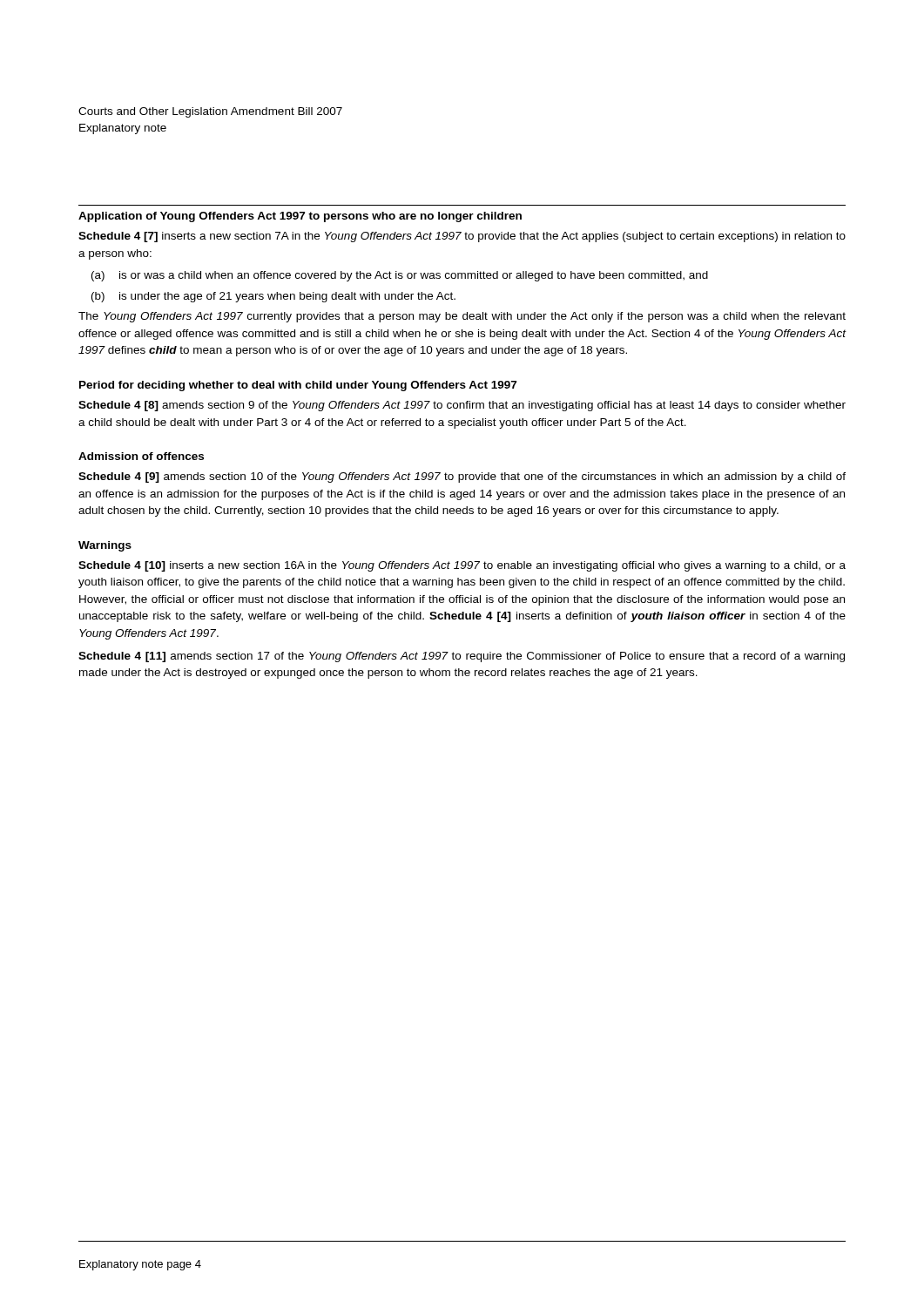Navigate to the region starting "(b) is under"
Viewport: 924px width, 1307px height.
(462, 296)
